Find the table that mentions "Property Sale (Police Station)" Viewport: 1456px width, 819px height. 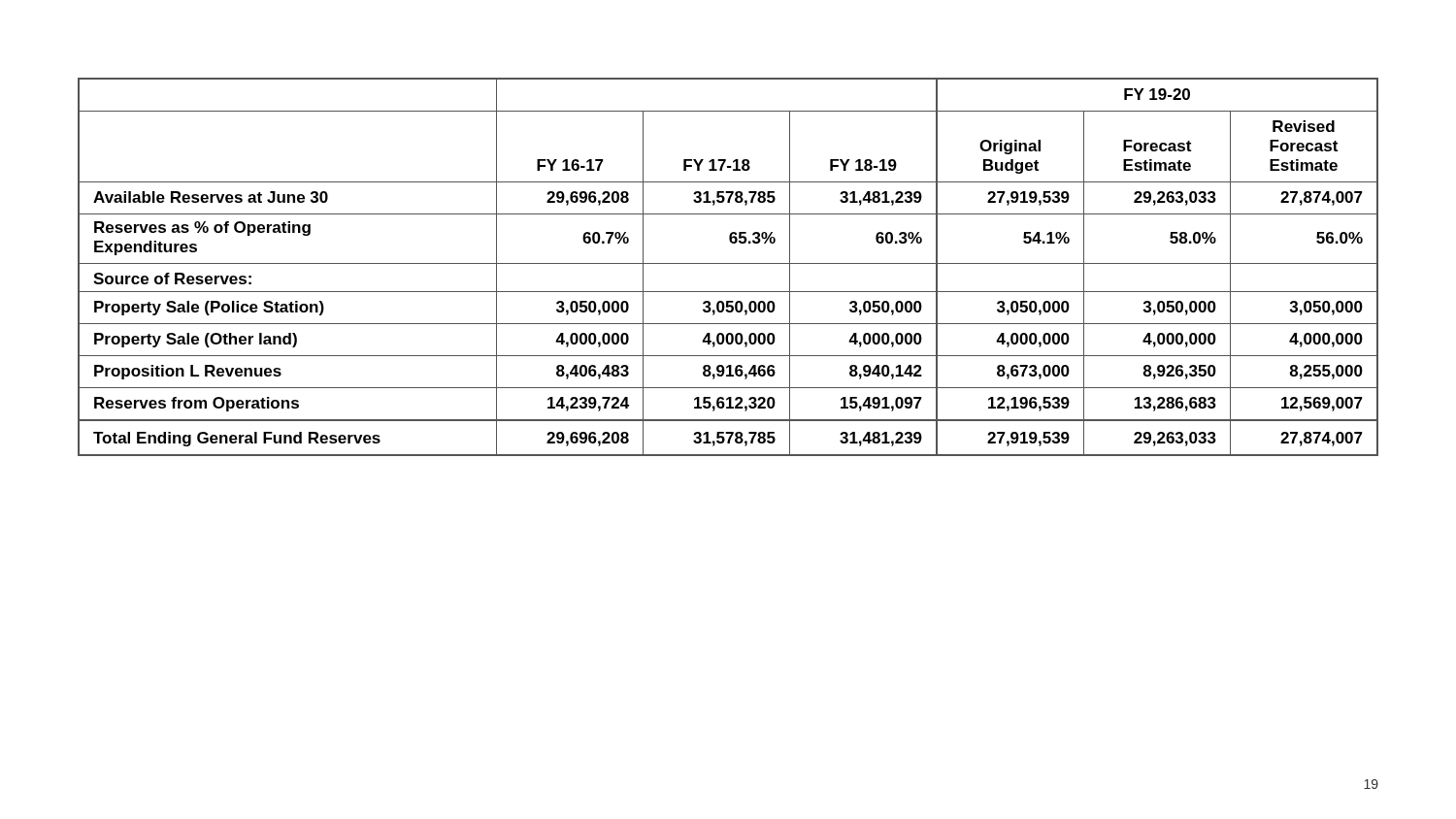tap(728, 267)
